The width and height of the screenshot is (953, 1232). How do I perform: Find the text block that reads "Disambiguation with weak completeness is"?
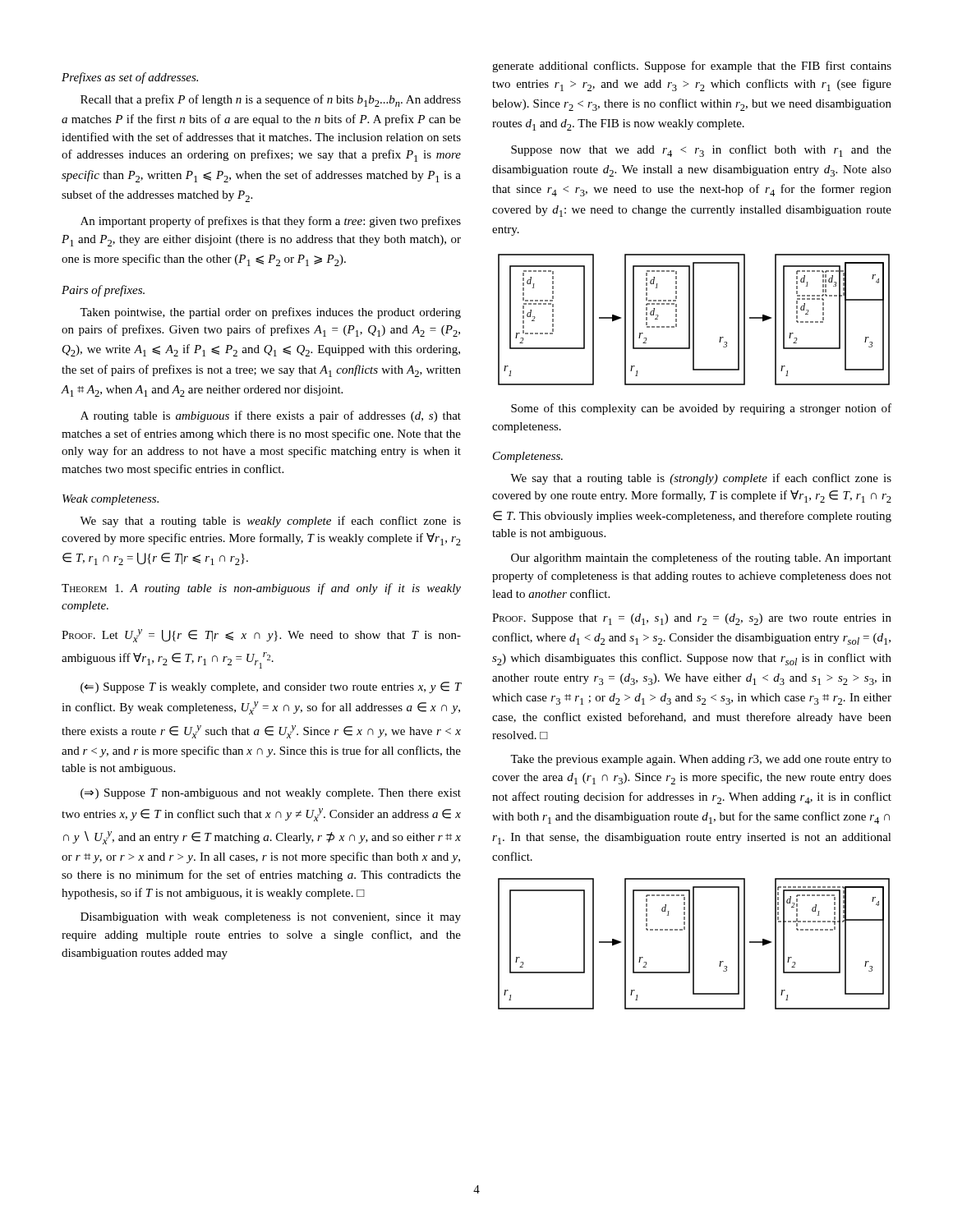(x=261, y=936)
